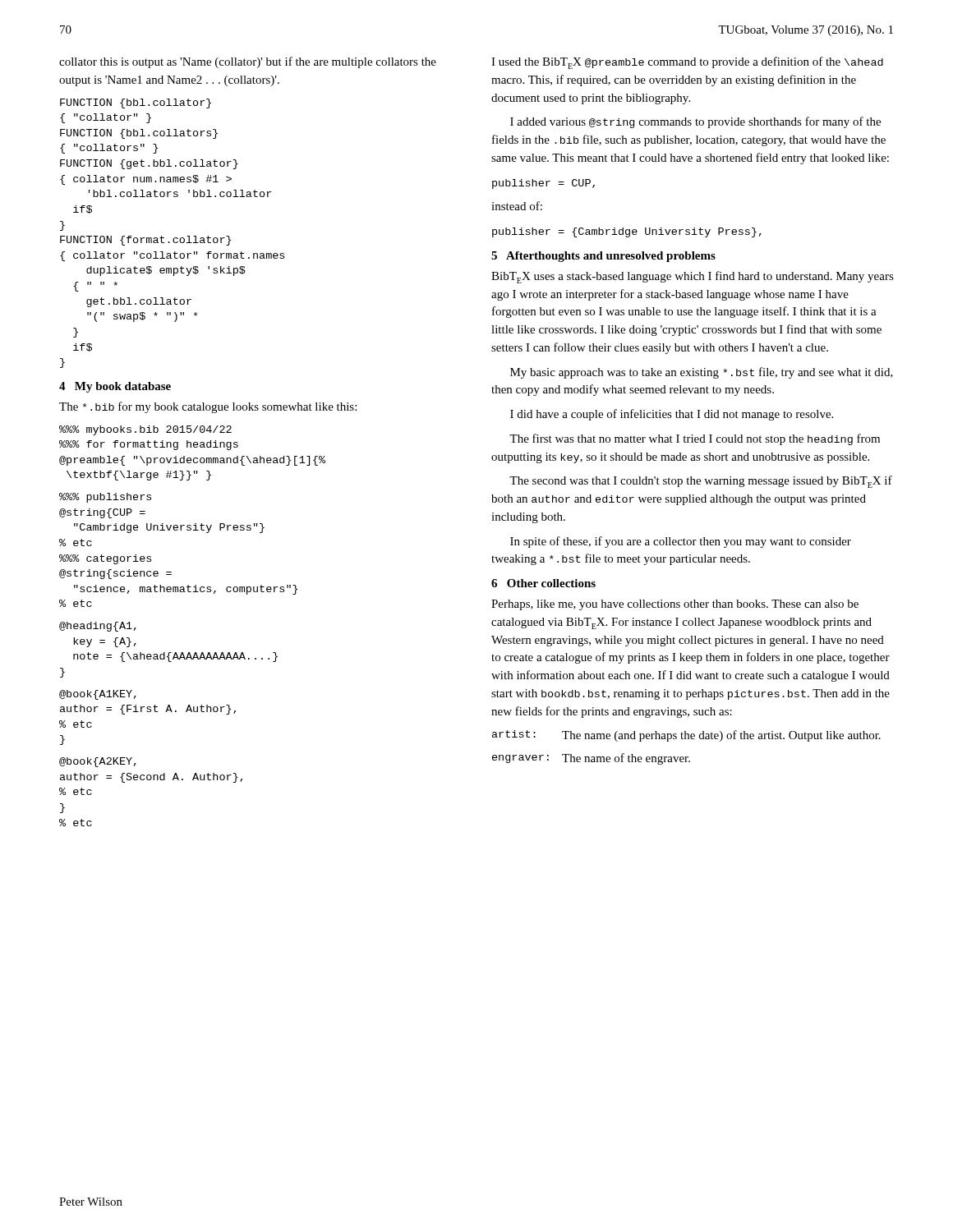Select the section header that reads "5 Afterthoughts and unresolved"
This screenshot has height=1232, width=953.
tap(603, 255)
